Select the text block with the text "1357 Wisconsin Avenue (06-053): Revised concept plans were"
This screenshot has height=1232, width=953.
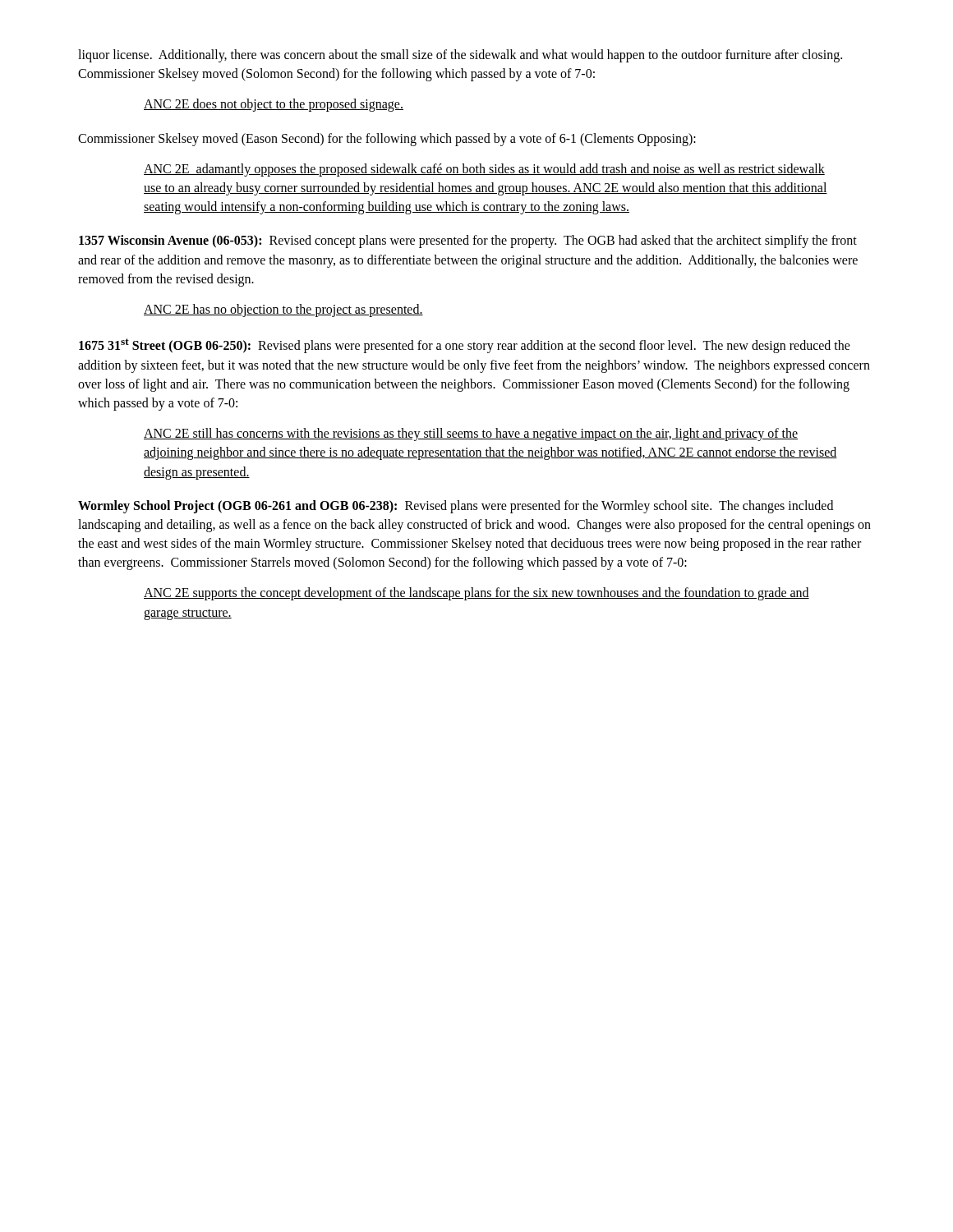pos(468,260)
